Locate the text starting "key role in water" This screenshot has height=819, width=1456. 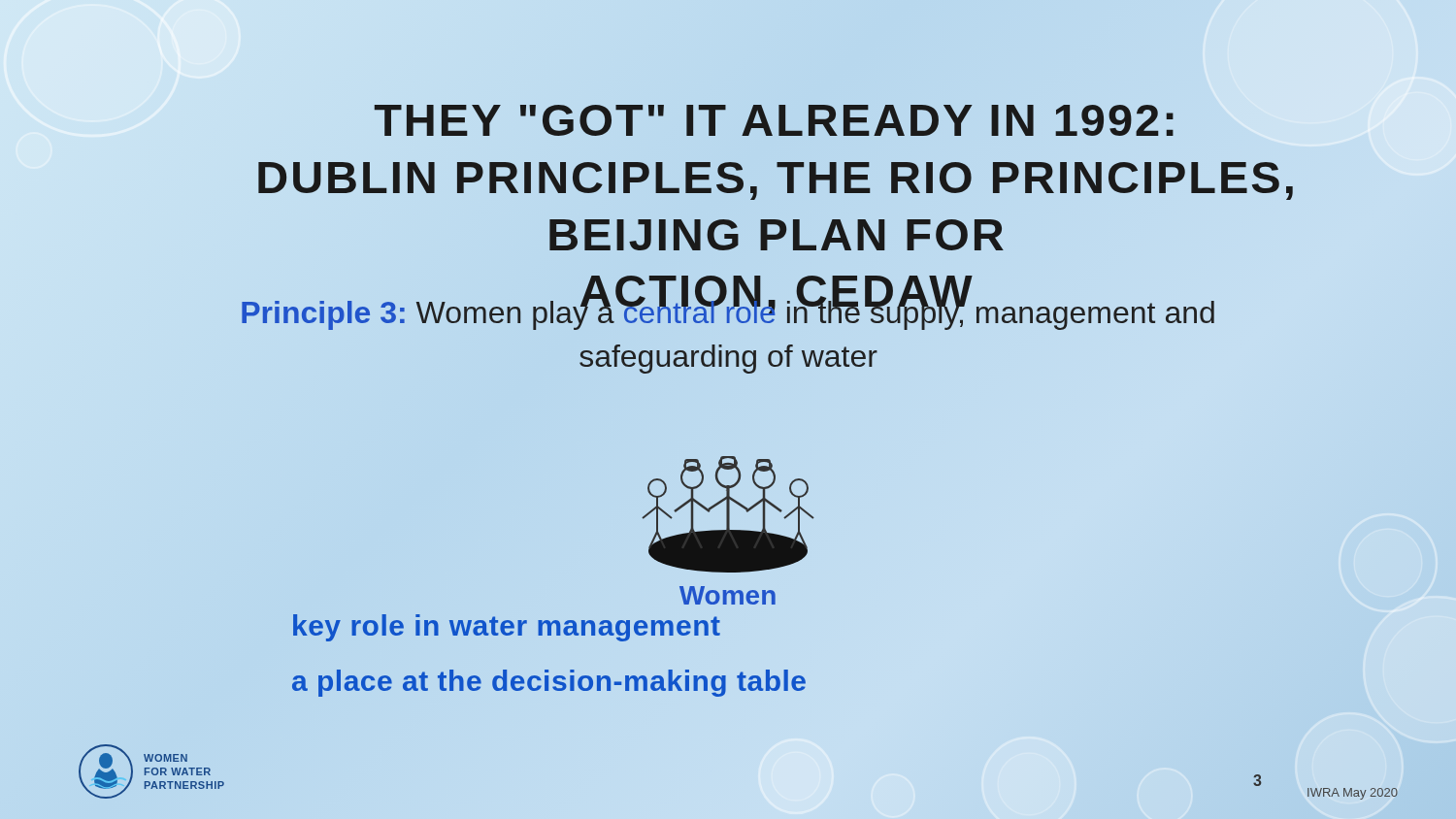tap(507, 628)
